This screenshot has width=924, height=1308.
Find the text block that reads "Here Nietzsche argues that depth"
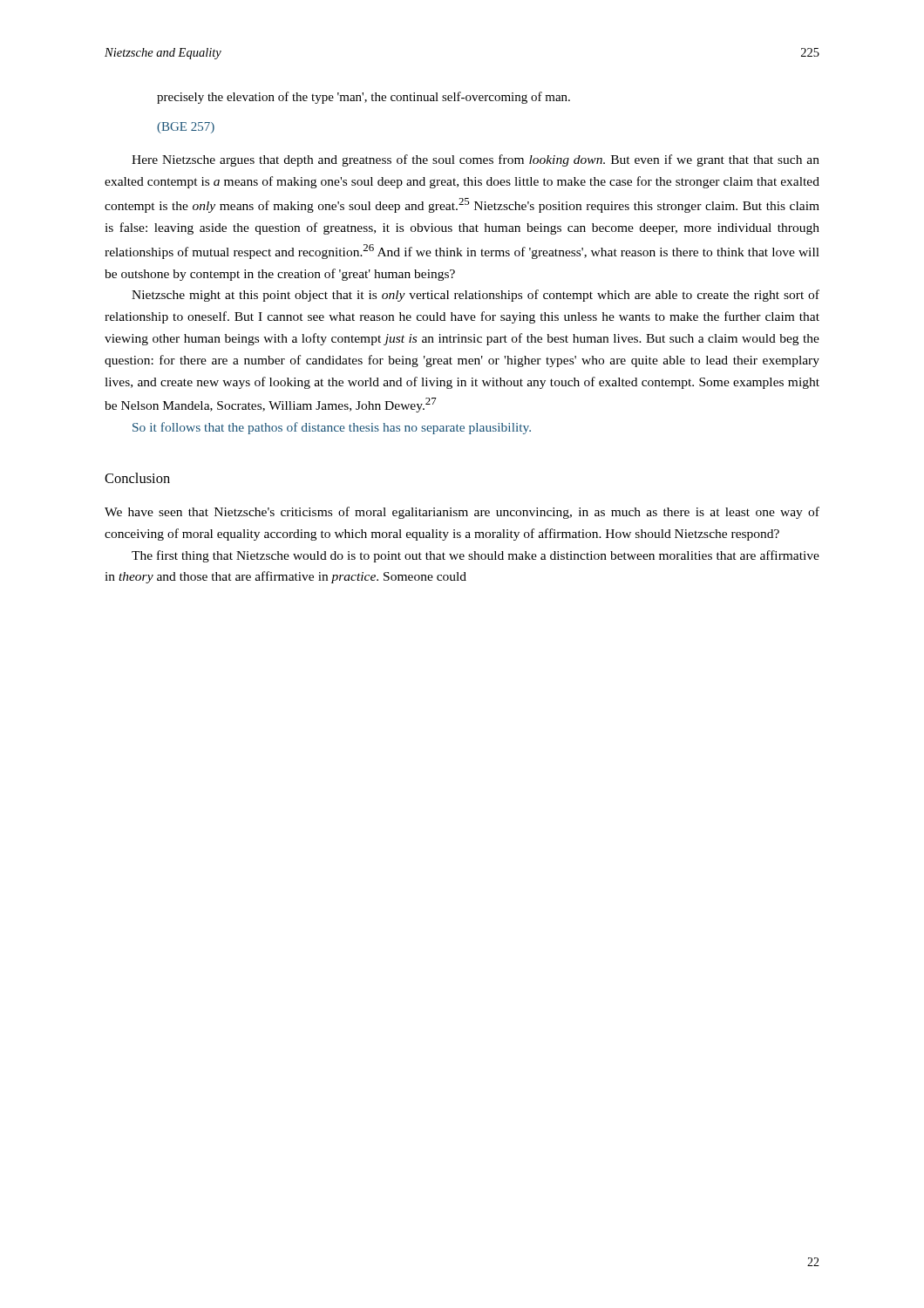462,217
